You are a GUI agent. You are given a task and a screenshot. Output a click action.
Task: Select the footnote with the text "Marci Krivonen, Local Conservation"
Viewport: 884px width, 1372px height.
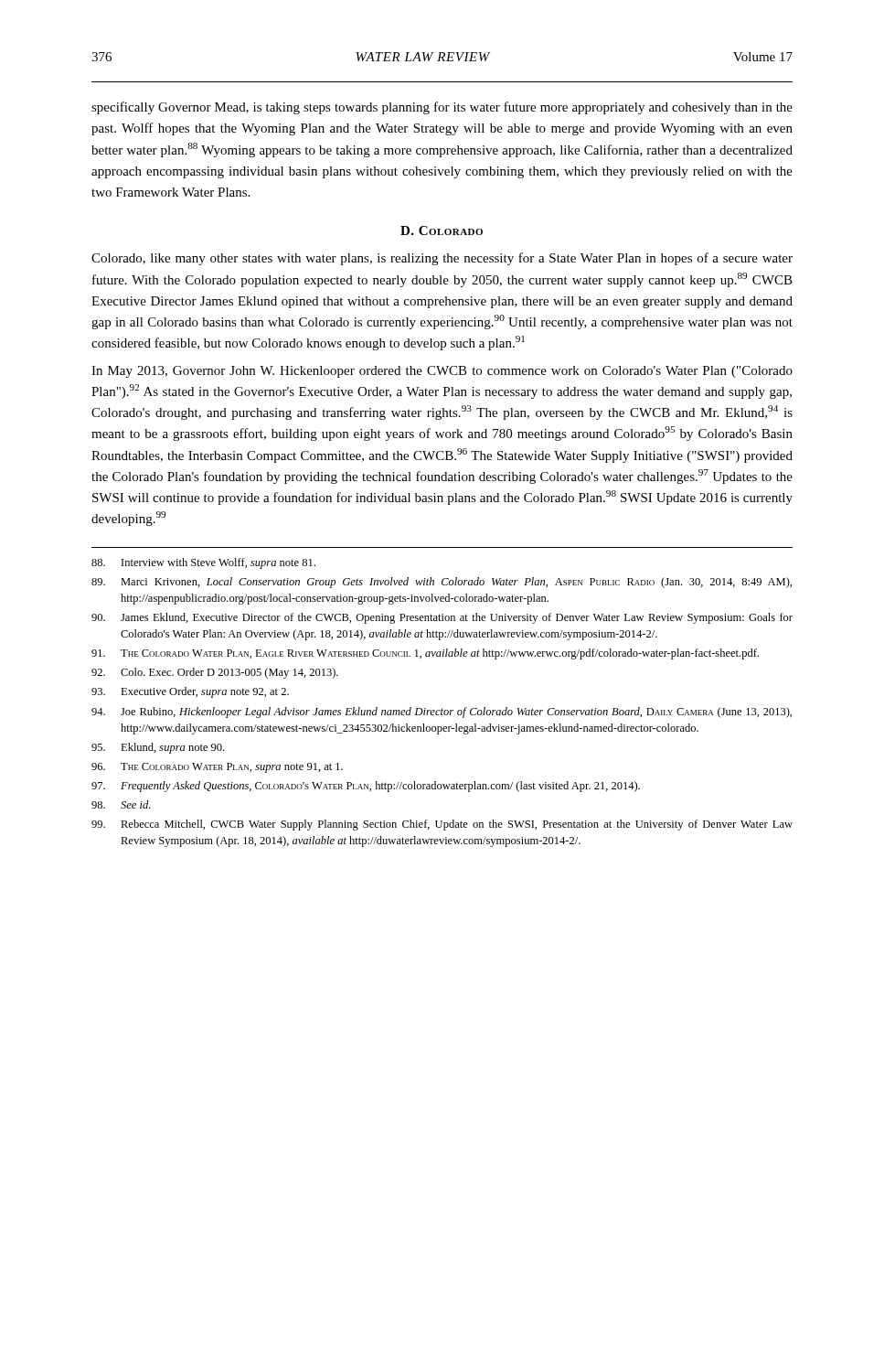[442, 590]
